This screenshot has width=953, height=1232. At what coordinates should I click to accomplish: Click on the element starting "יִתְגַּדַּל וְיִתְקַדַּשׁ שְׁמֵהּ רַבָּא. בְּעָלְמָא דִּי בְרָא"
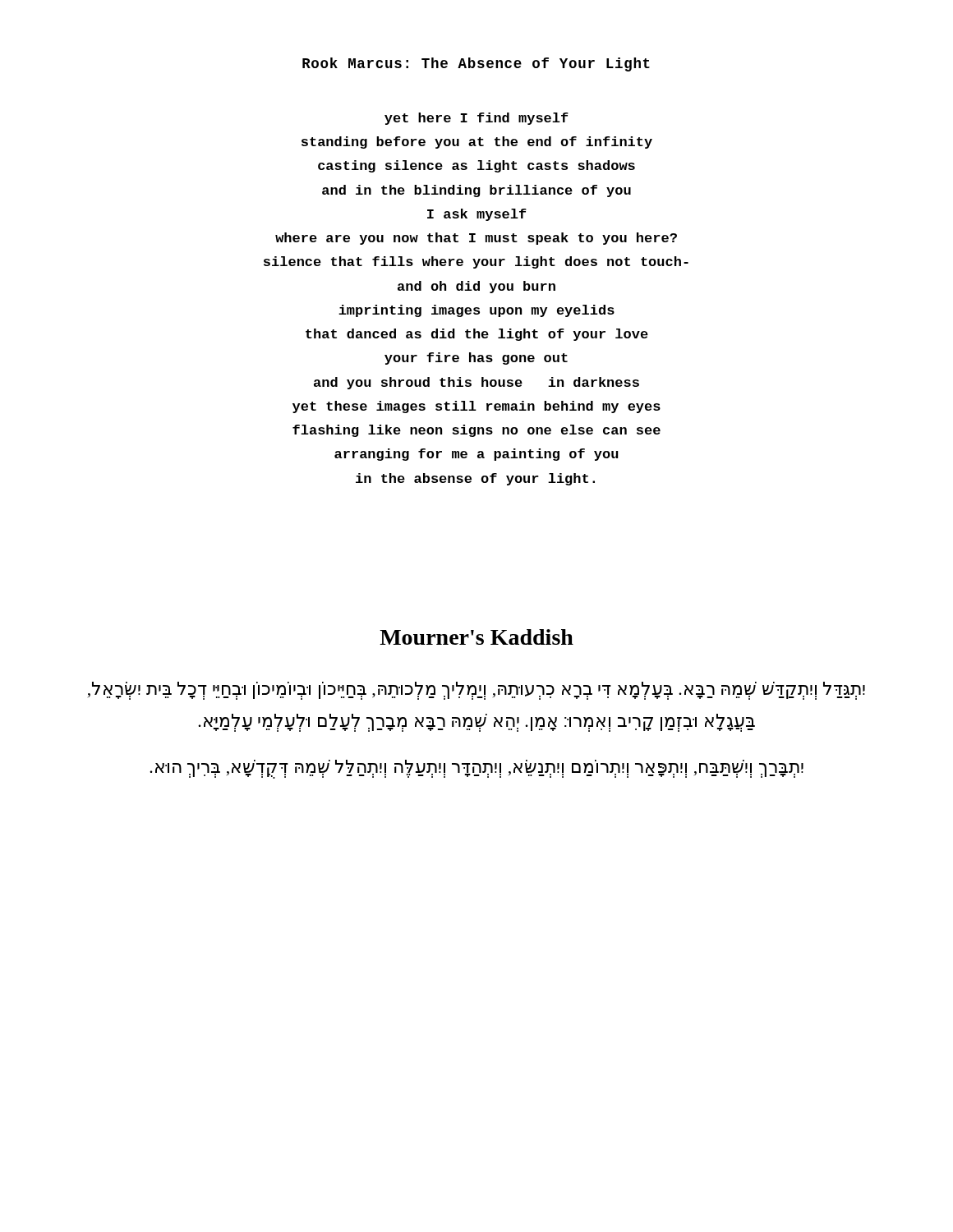[476, 728]
